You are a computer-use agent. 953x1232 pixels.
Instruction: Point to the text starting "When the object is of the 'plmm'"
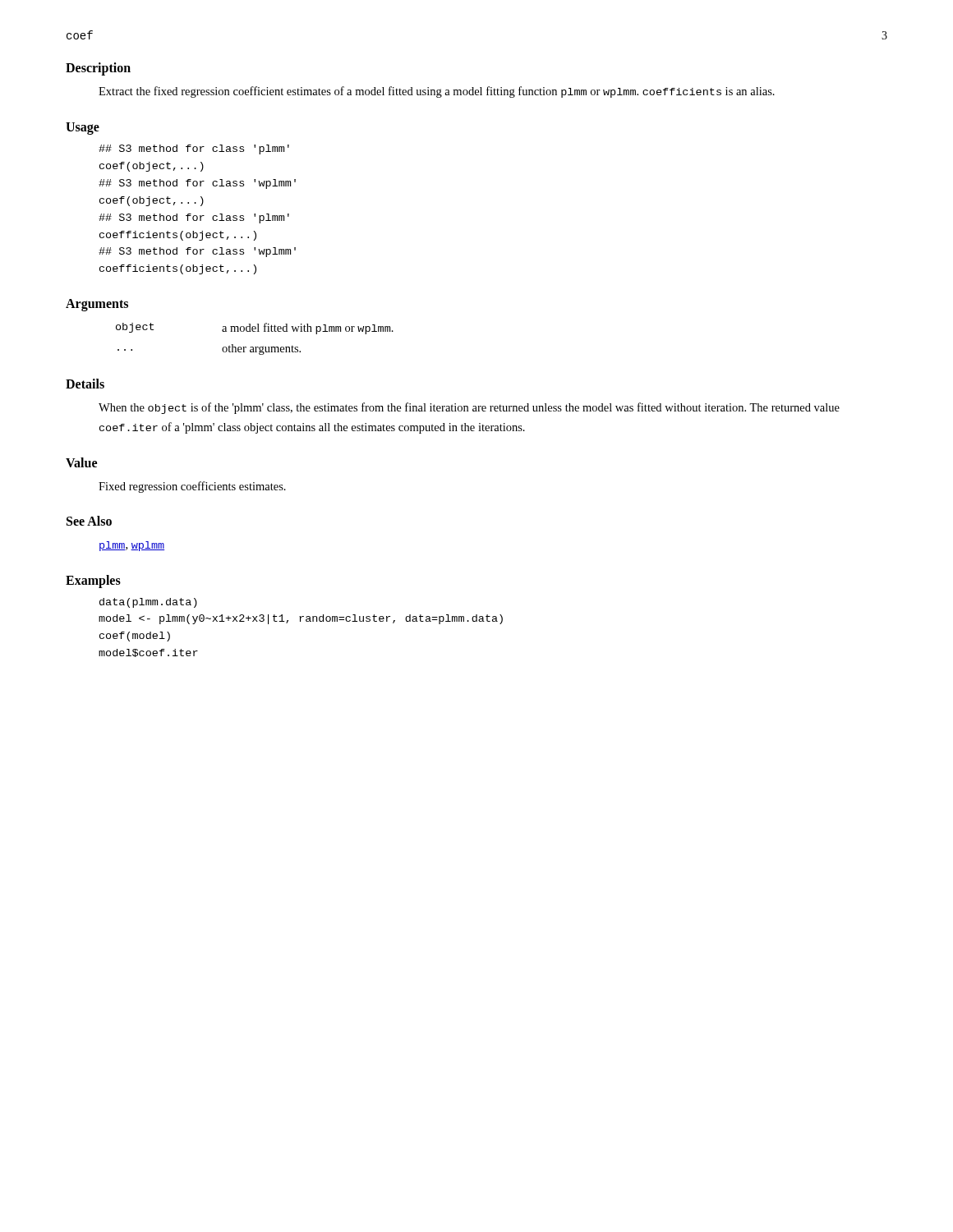(469, 418)
